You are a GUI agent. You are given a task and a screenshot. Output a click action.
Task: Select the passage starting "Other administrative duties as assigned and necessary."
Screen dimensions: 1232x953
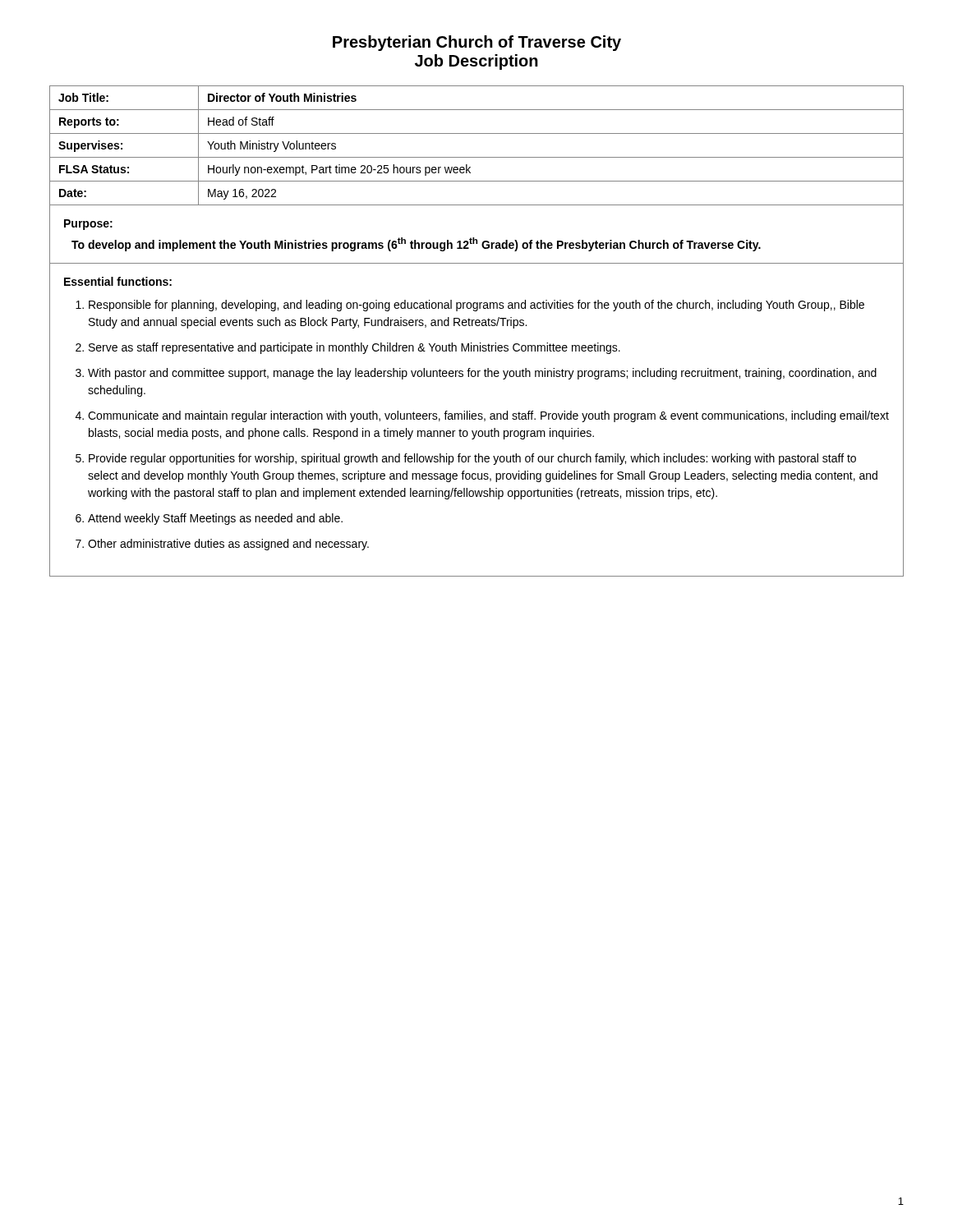(229, 543)
